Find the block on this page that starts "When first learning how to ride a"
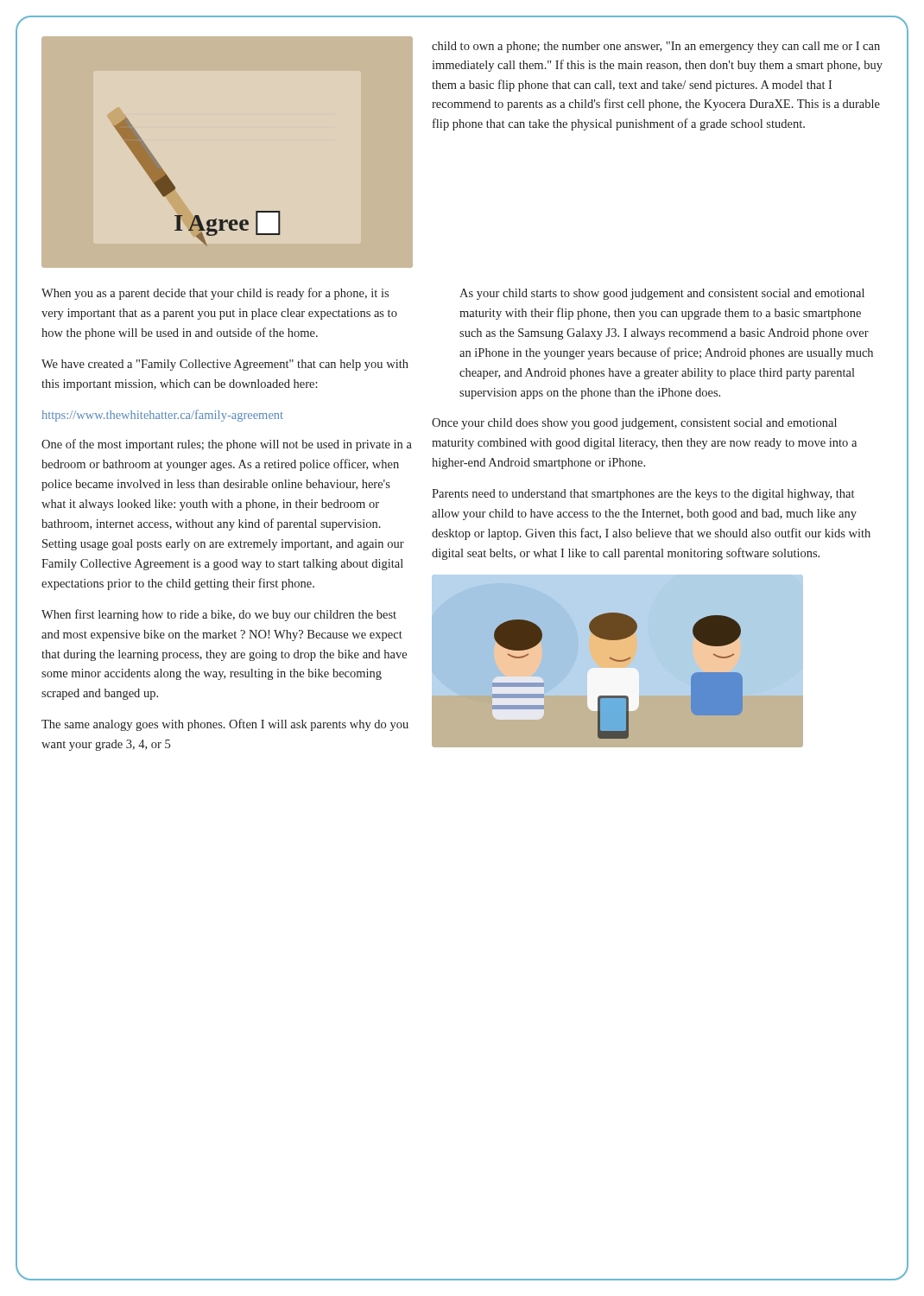Screen dimensions: 1296x924 [227, 654]
